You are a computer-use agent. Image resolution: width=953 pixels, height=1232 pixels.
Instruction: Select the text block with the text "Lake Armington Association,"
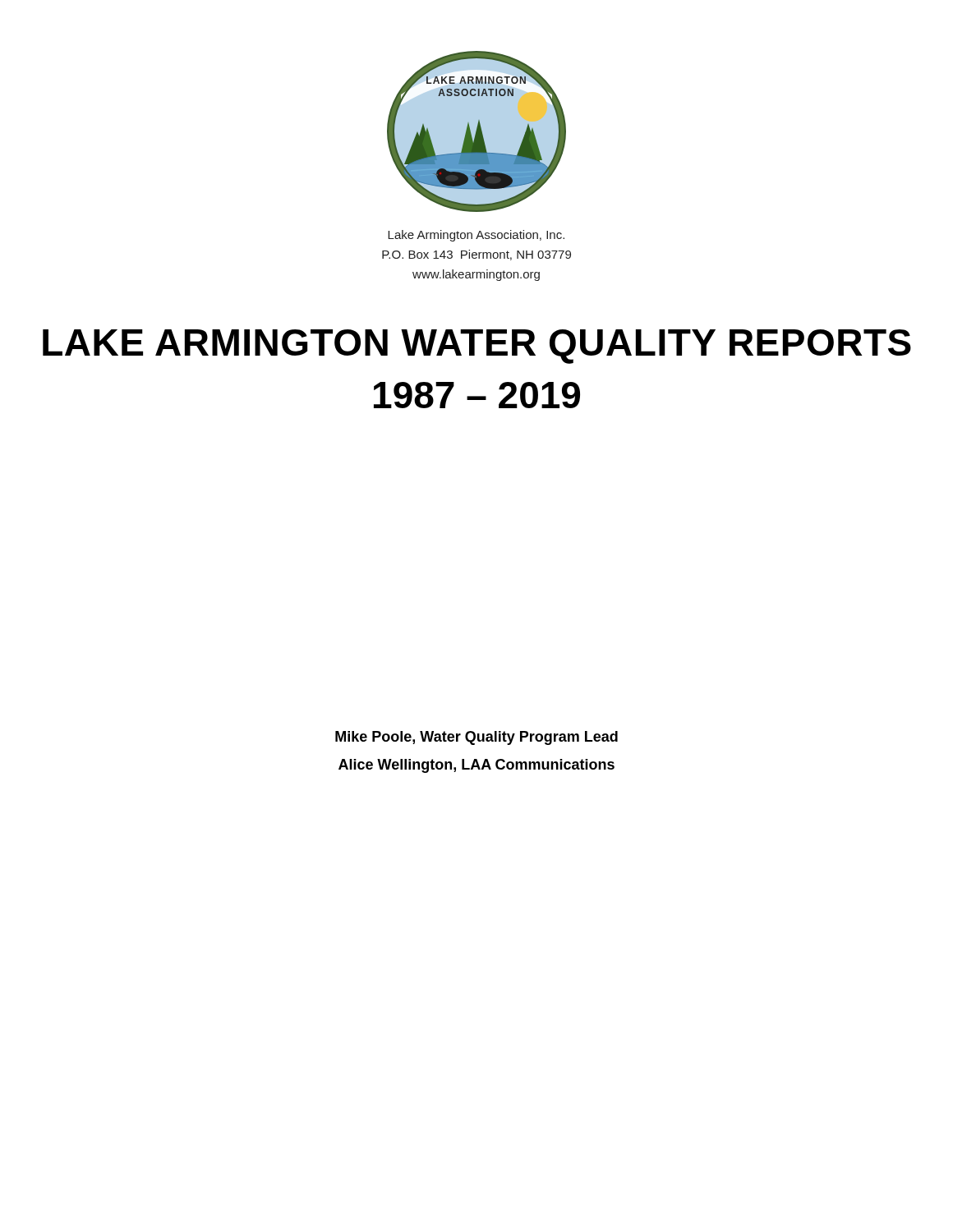click(476, 254)
